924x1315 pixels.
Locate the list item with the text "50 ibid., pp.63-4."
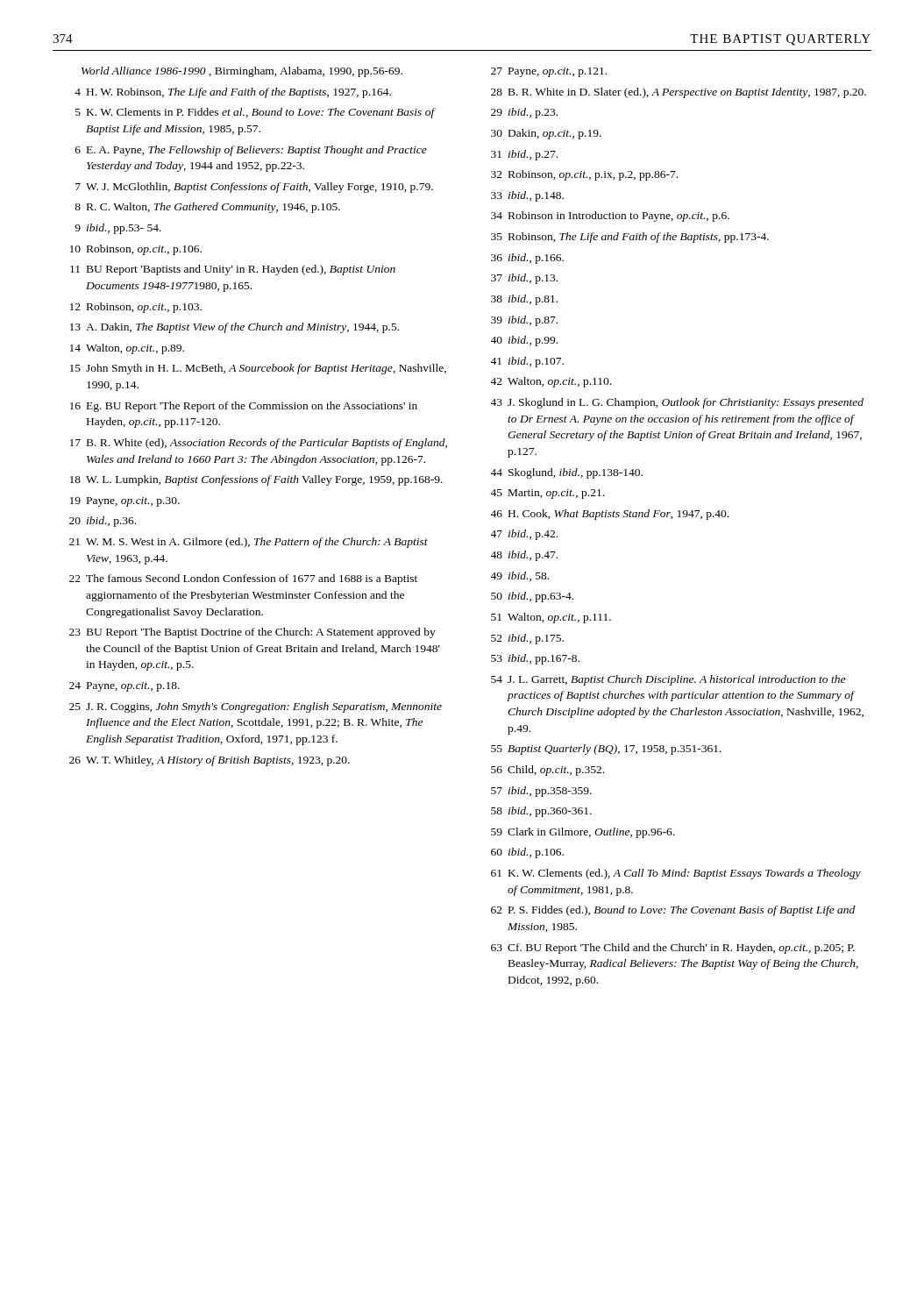click(532, 597)
